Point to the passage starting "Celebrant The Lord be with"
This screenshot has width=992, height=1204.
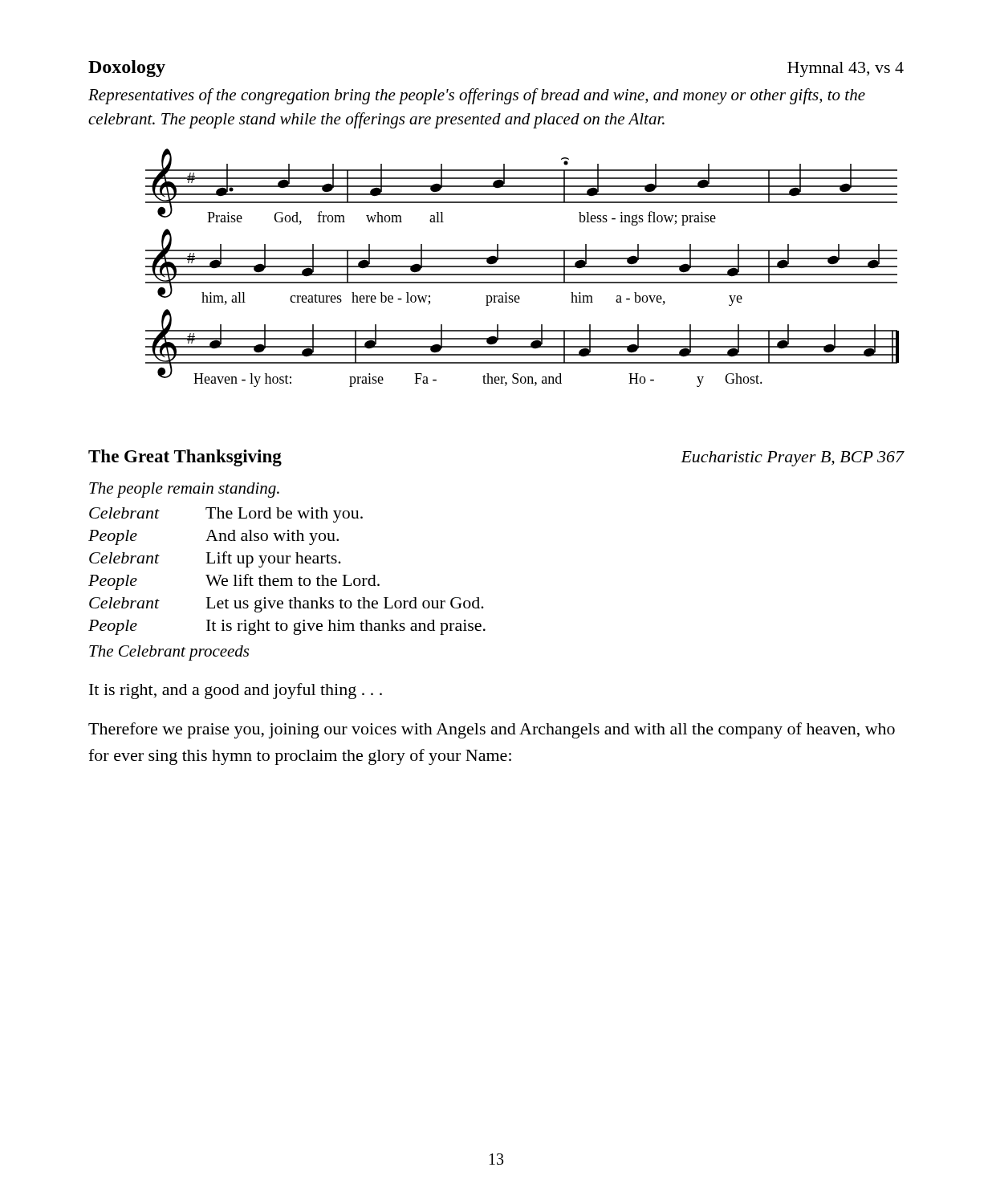click(x=226, y=515)
